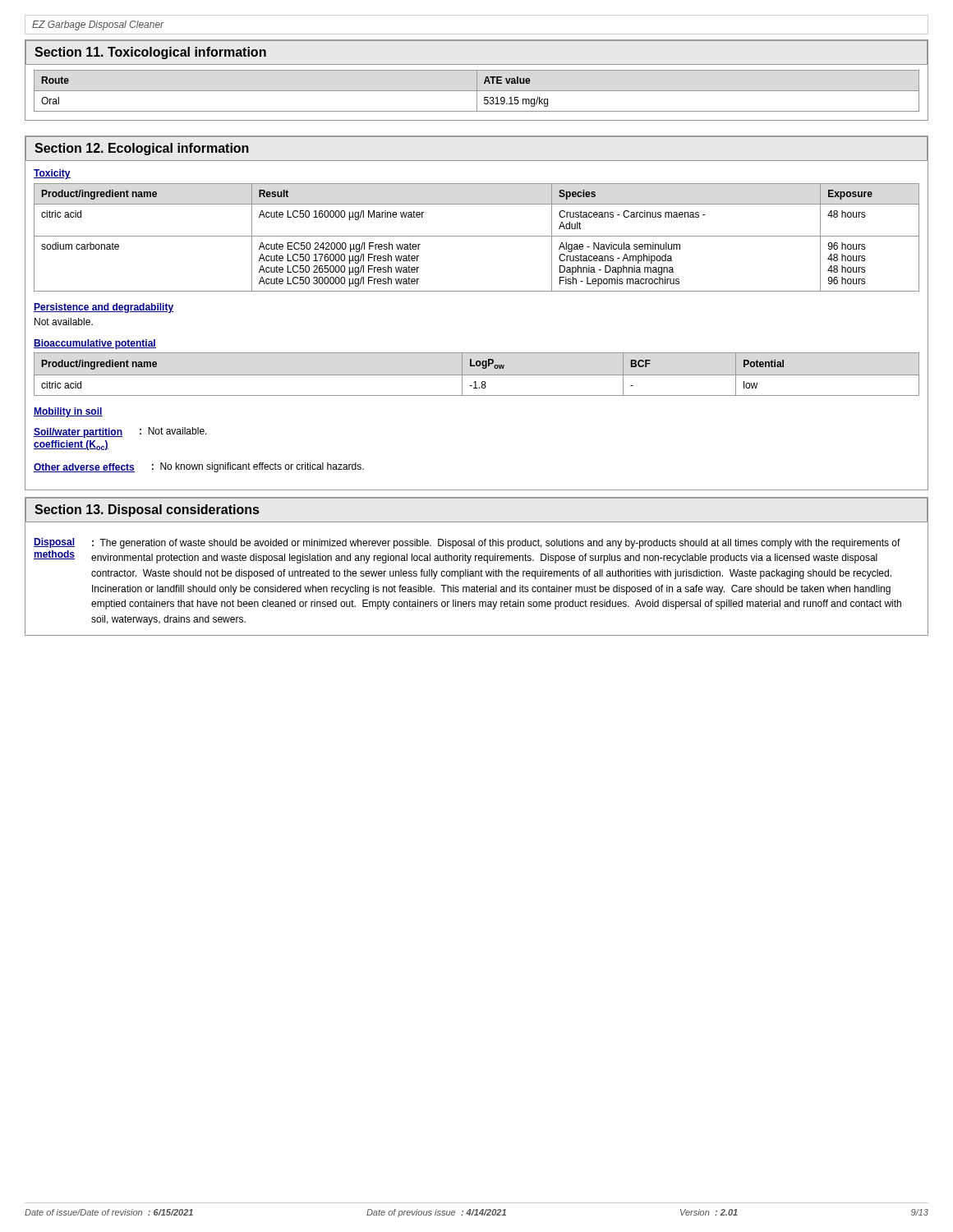Point to "Section 11. Toxicological information"

[x=151, y=52]
